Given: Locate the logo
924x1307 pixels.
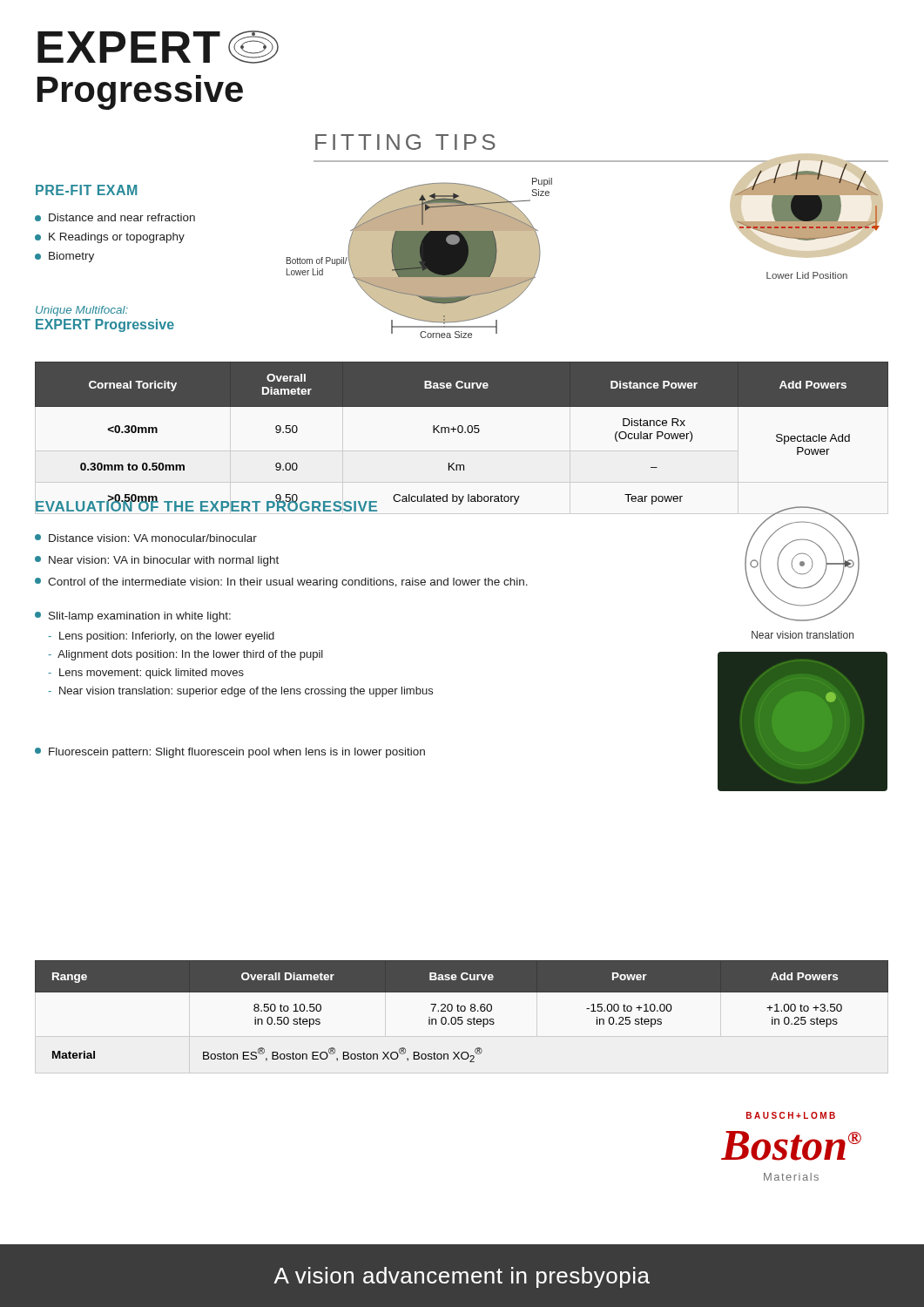Looking at the screenshot, I should 792,1147.
